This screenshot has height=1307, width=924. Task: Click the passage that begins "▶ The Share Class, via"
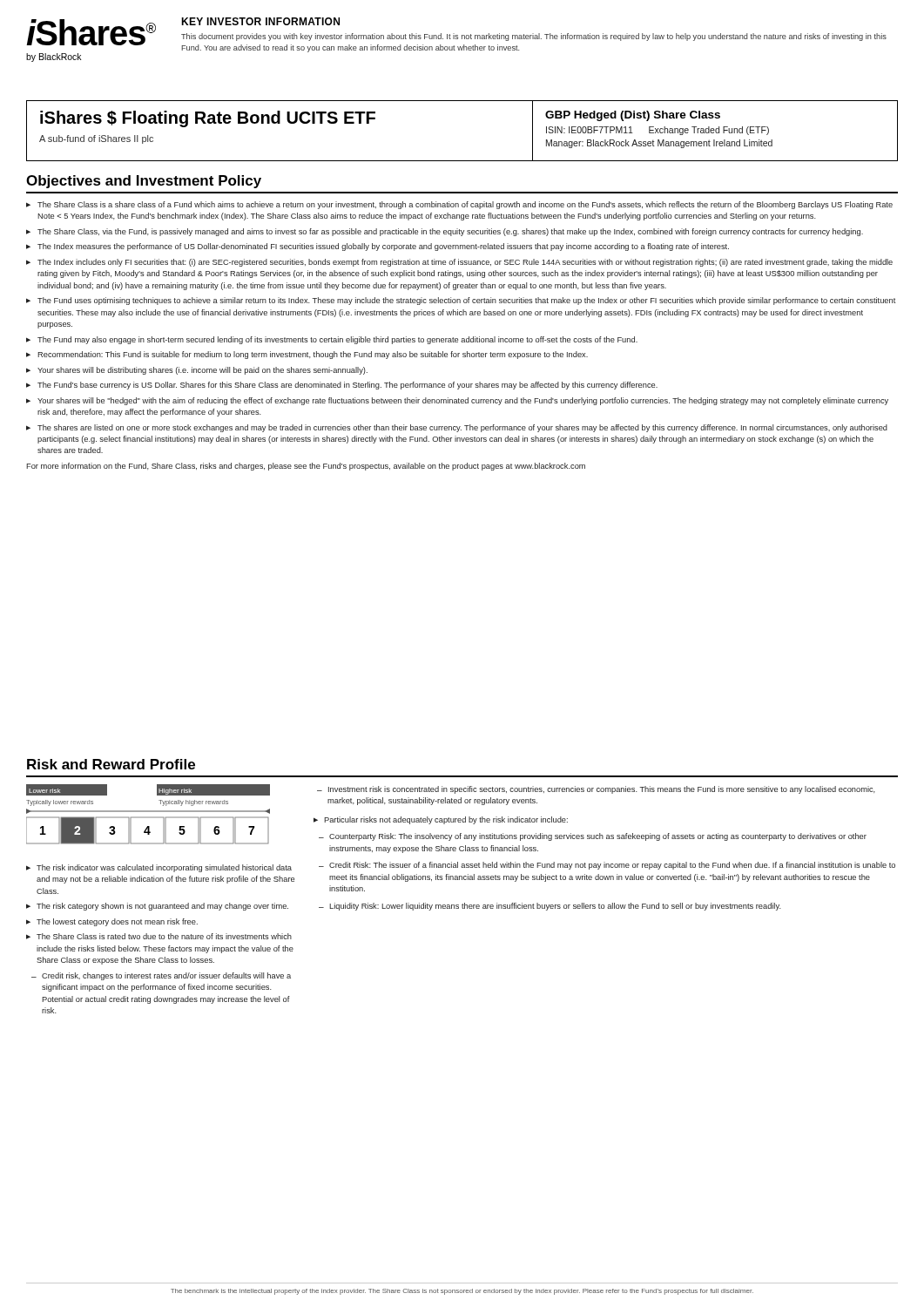pos(445,232)
